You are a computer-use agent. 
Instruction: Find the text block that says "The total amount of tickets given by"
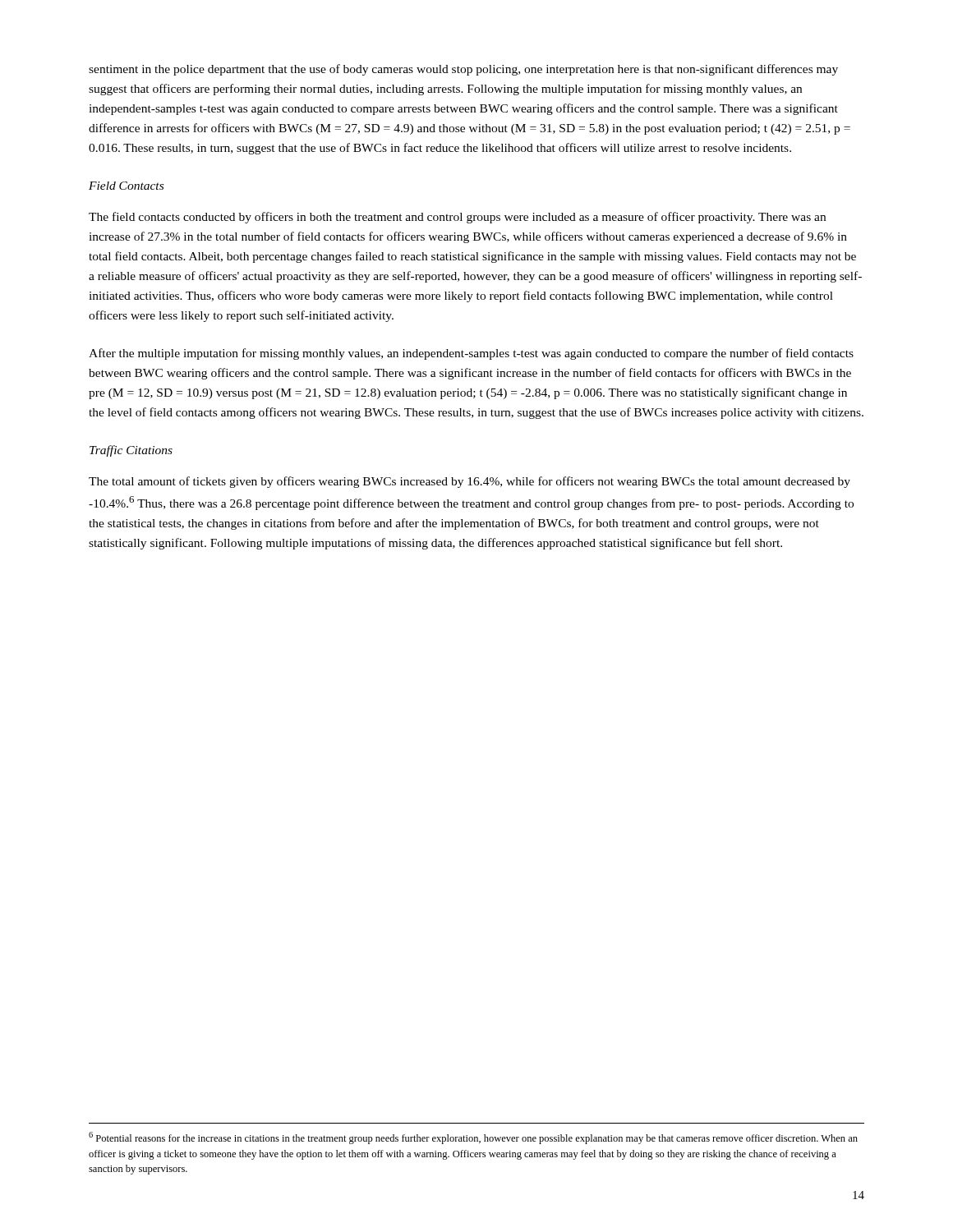tap(471, 512)
